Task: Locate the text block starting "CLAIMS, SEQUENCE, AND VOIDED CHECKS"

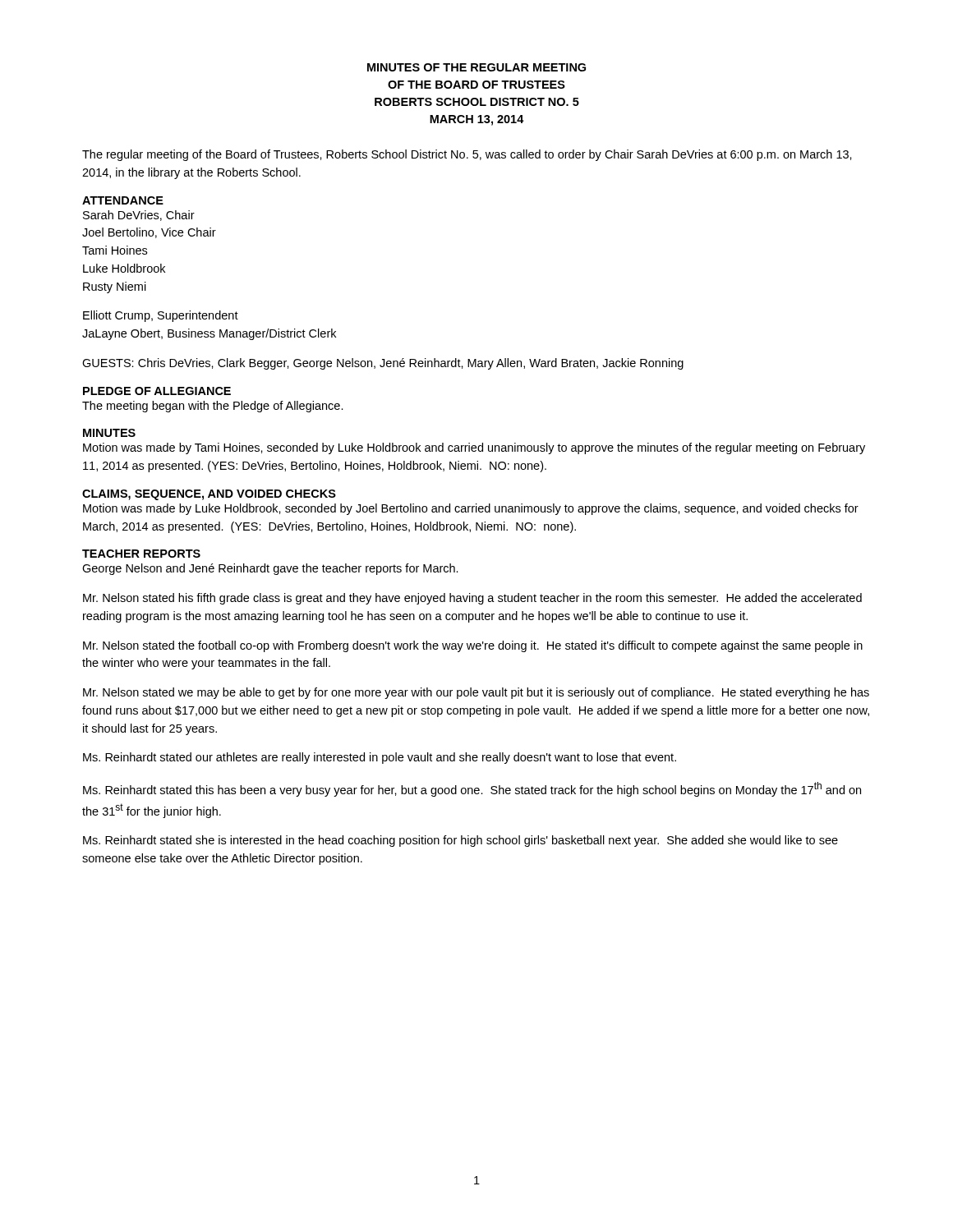Action: (209, 493)
